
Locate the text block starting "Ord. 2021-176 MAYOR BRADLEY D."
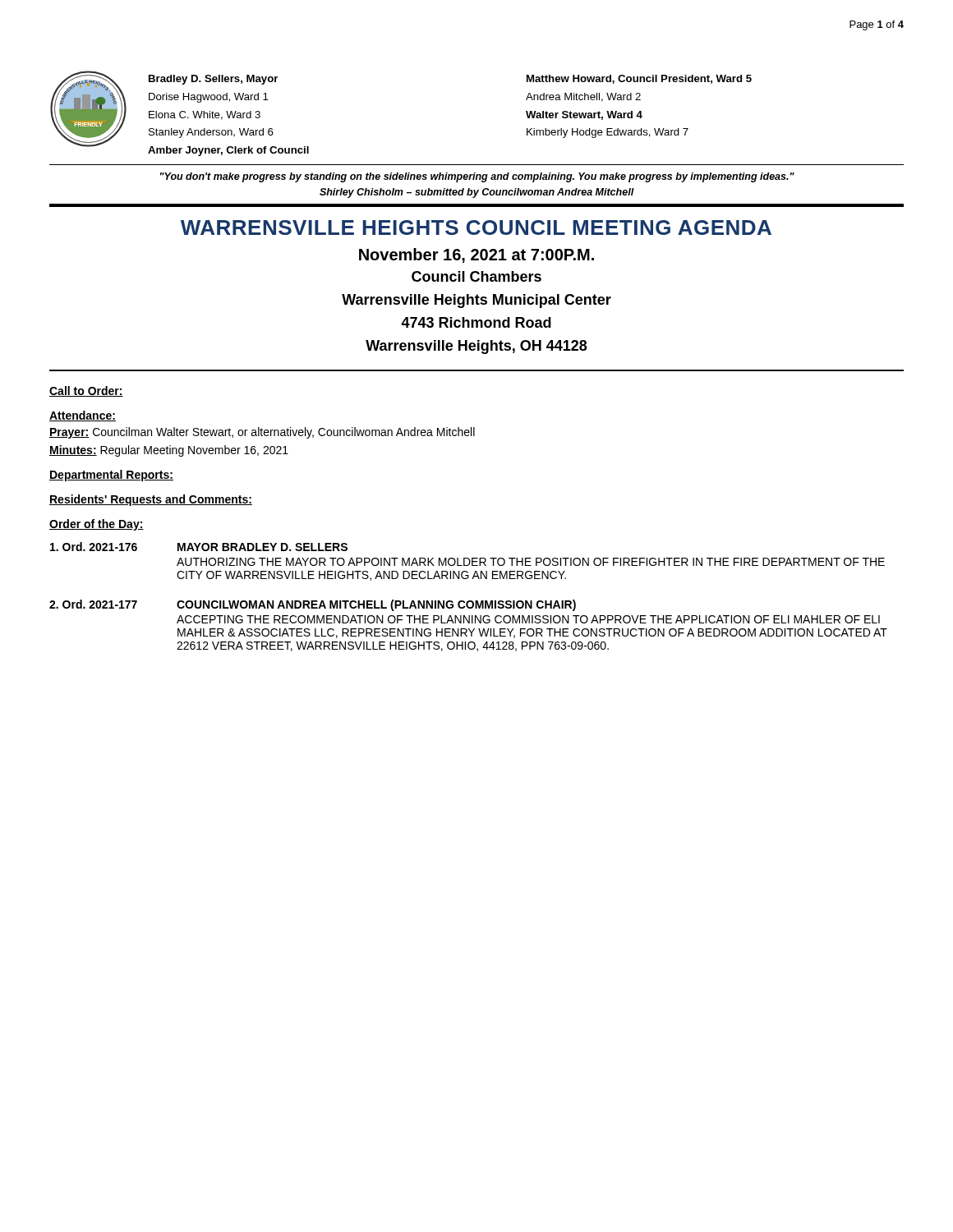(476, 561)
